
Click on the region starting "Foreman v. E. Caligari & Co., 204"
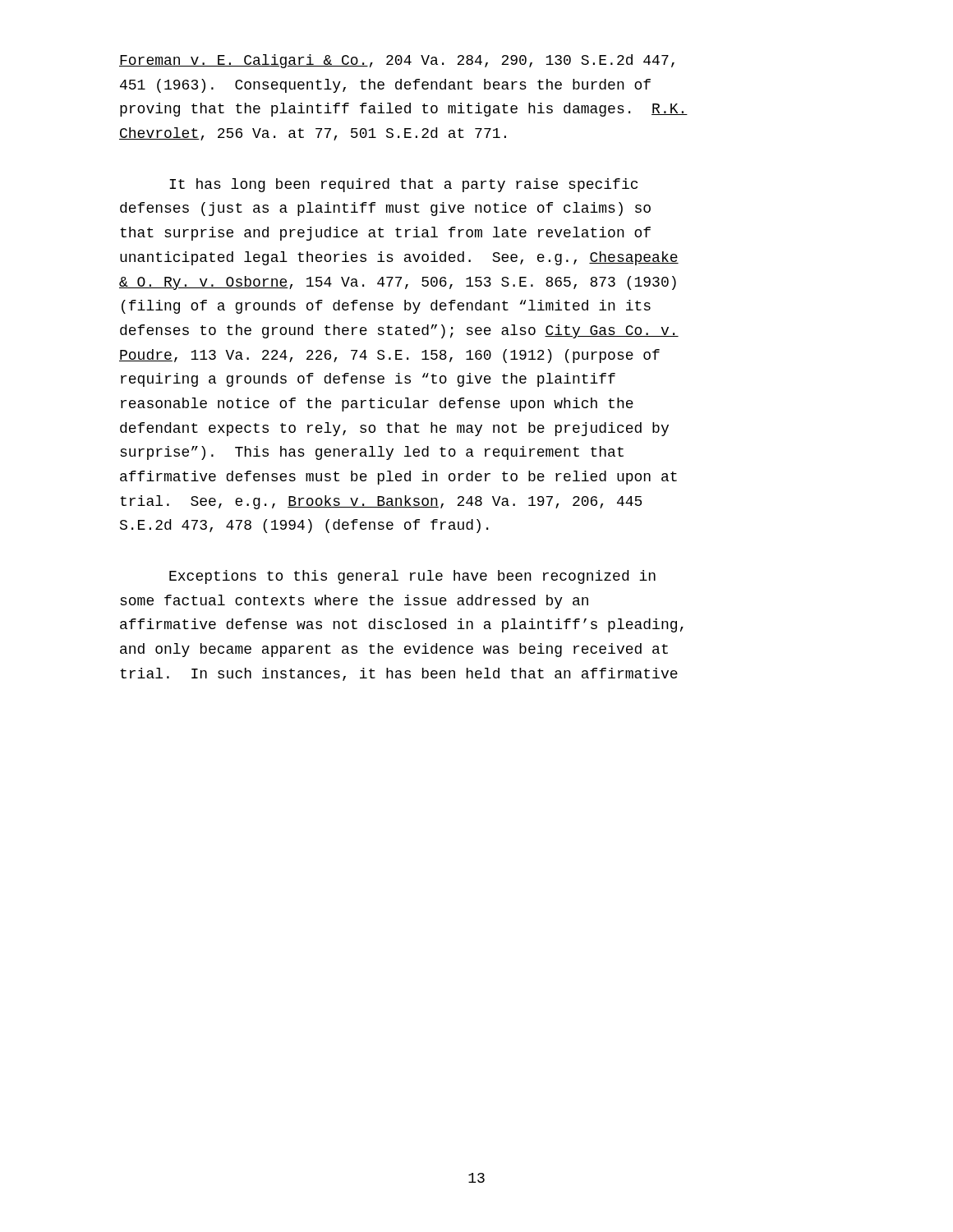[x=403, y=97]
